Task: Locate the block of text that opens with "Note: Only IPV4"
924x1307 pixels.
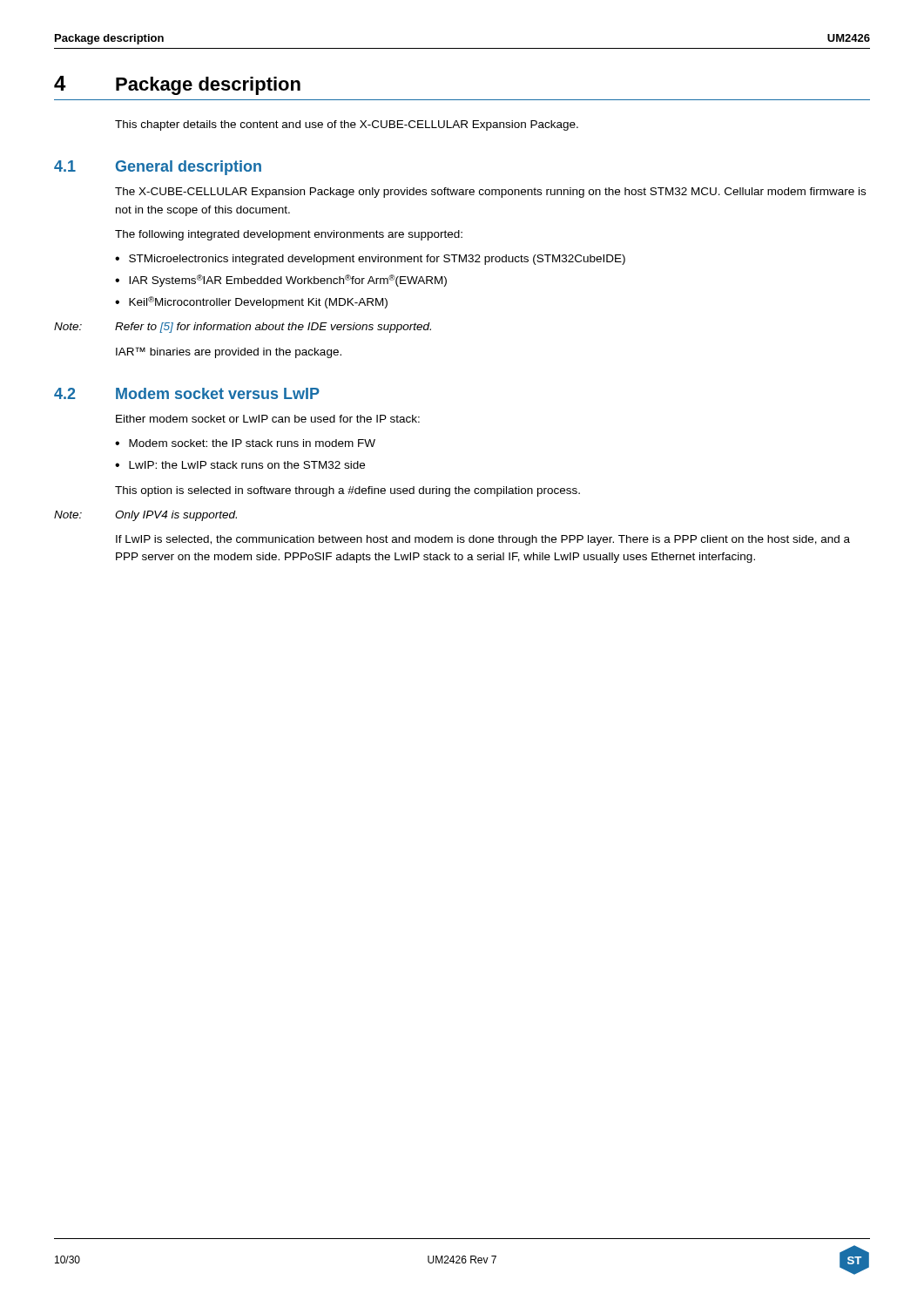Action: [x=146, y=515]
